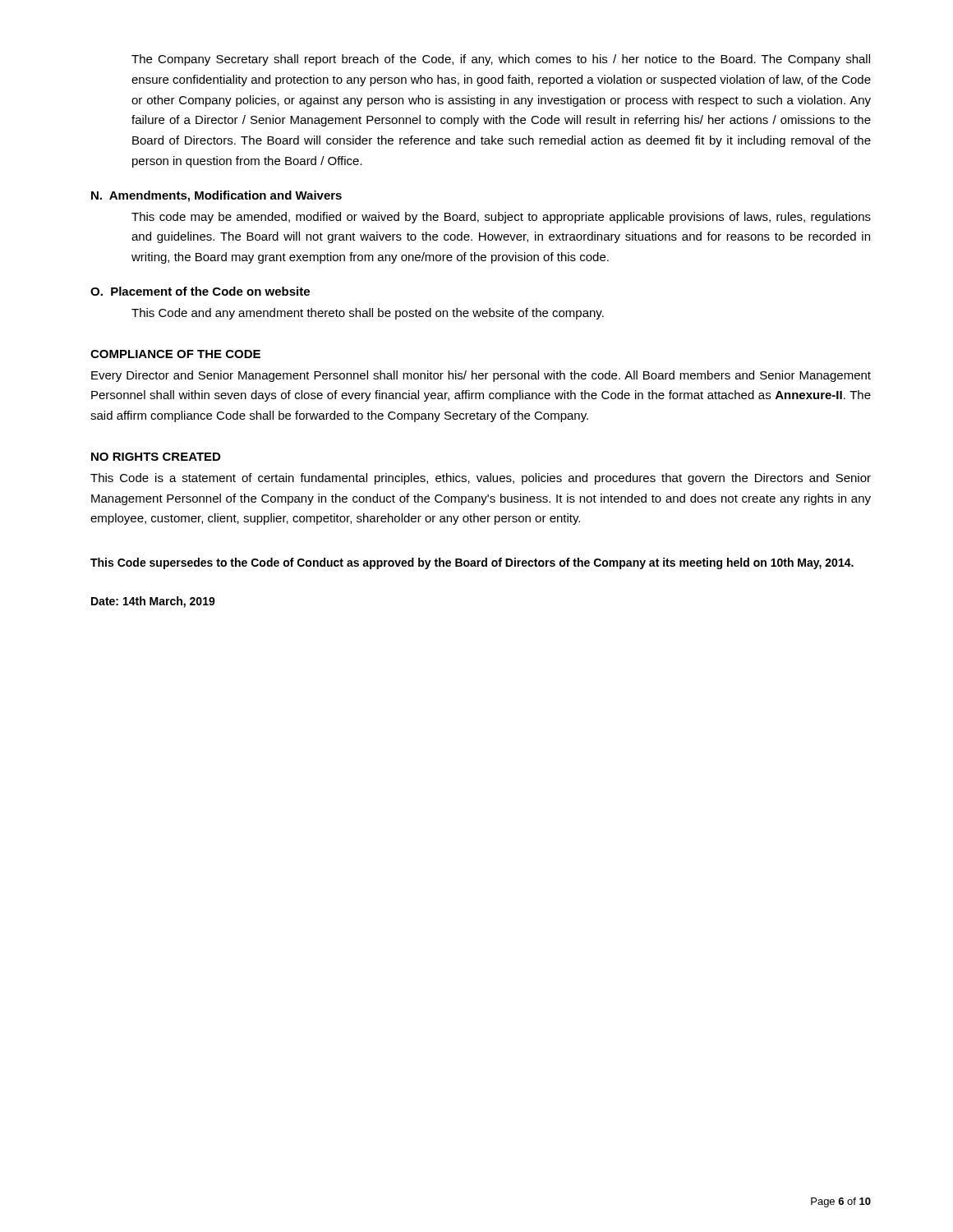The width and height of the screenshot is (953, 1232).
Task: Point to "N. Amendments, Modification and Waivers"
Action: (x=216, y=195)
